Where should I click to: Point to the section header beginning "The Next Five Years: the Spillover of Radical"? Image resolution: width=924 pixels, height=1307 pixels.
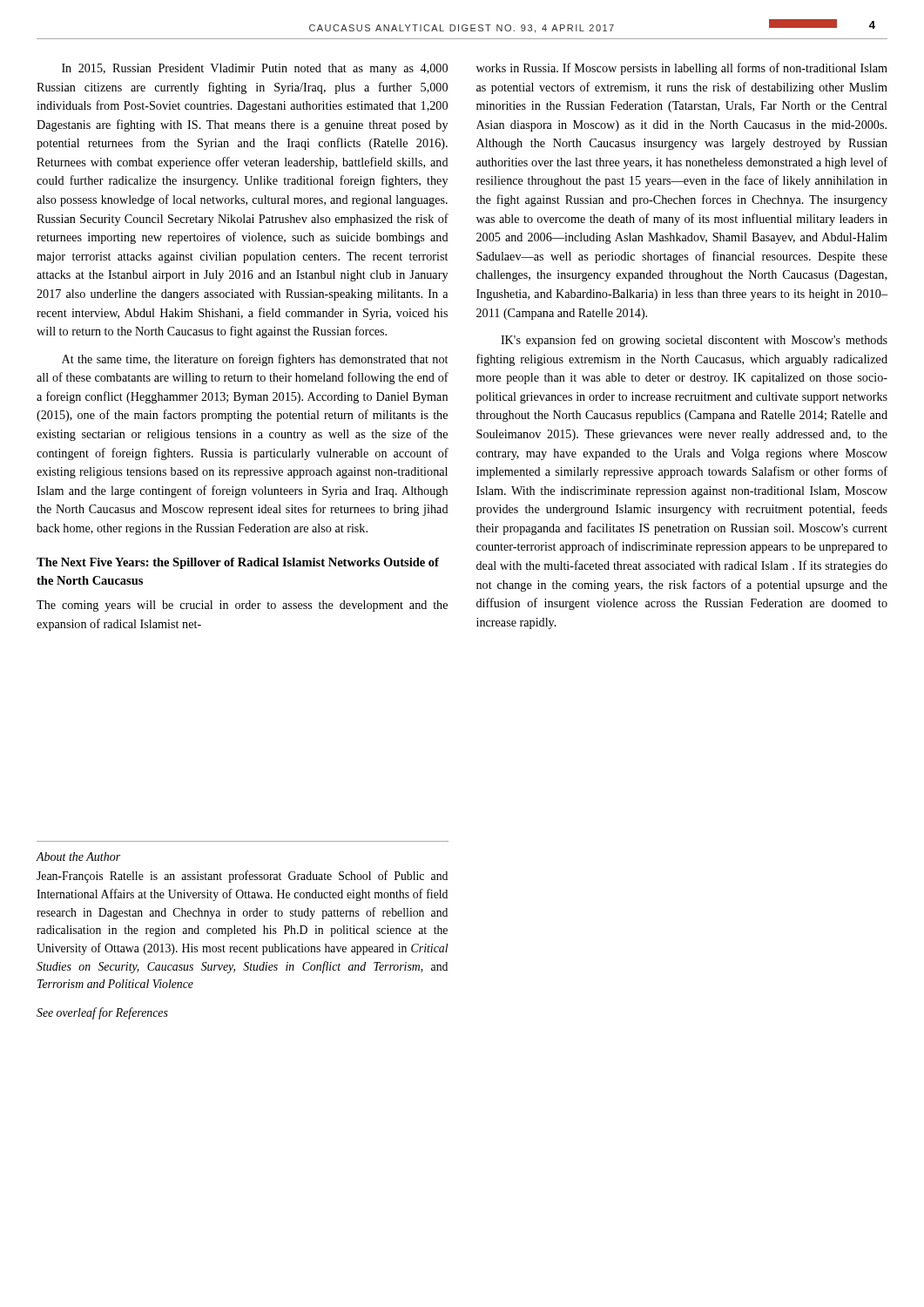point(238,571)
